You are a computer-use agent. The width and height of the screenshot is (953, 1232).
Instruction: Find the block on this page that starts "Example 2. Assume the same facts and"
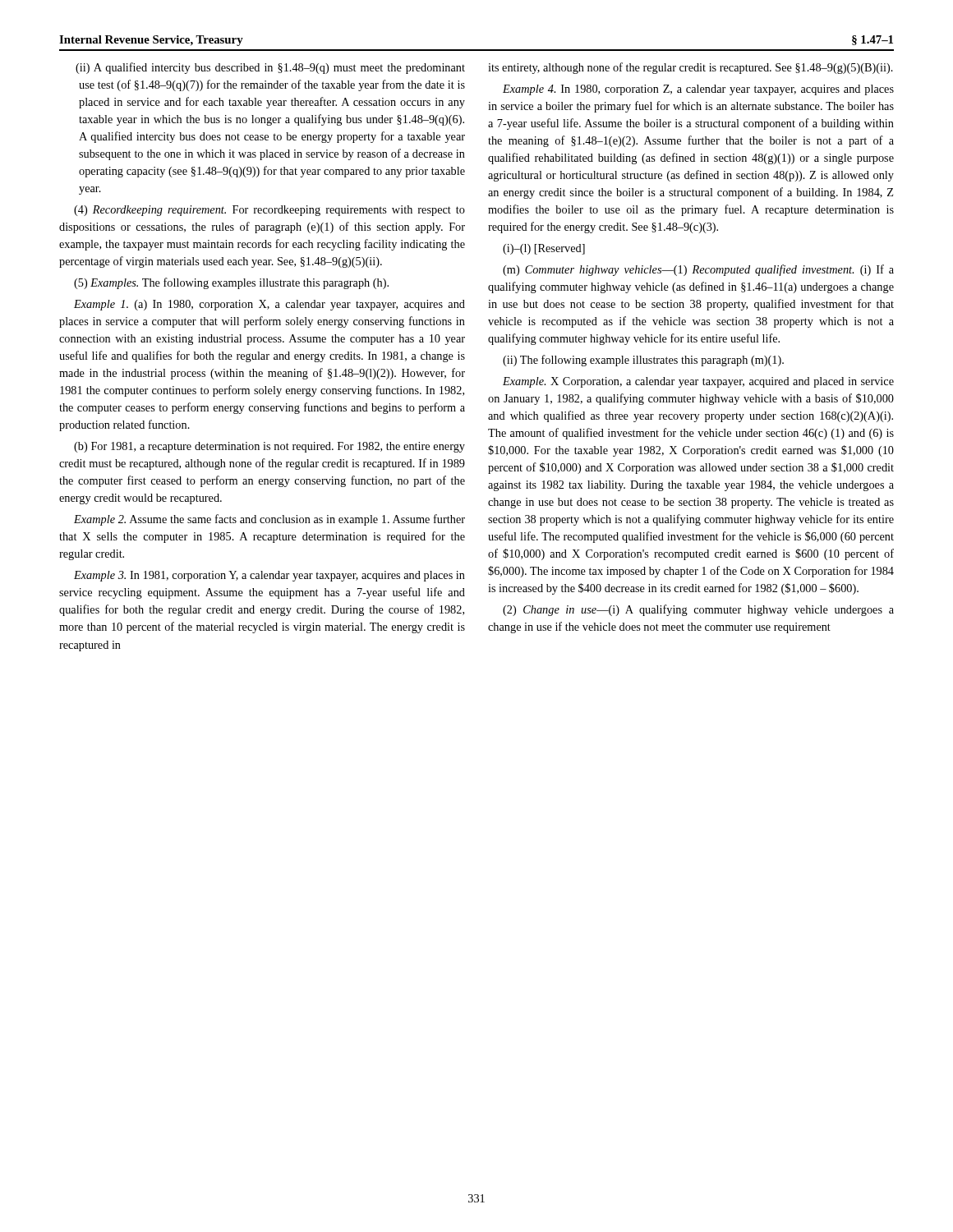[x=262, y=537]
